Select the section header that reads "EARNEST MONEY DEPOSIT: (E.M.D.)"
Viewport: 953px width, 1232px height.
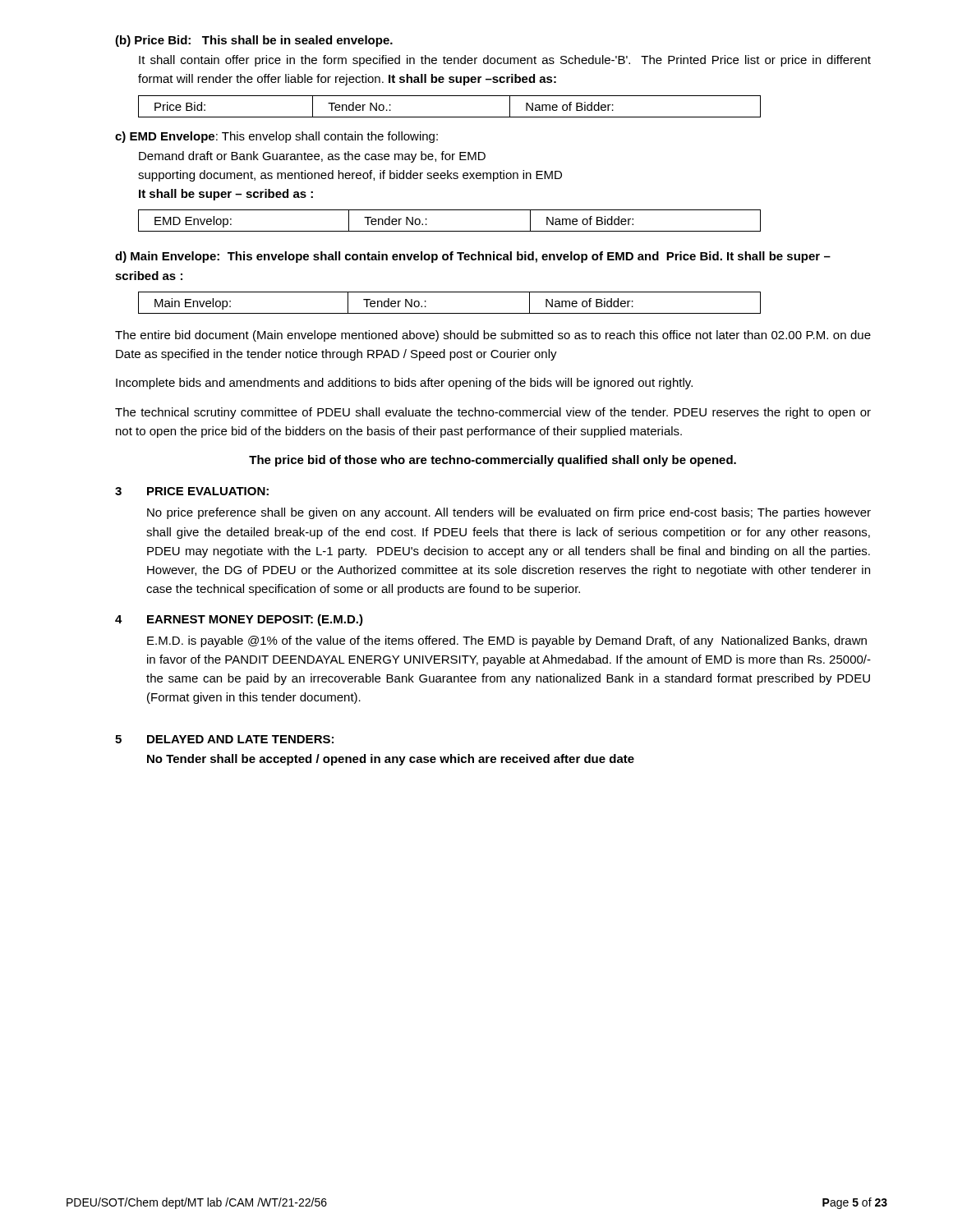255,618
